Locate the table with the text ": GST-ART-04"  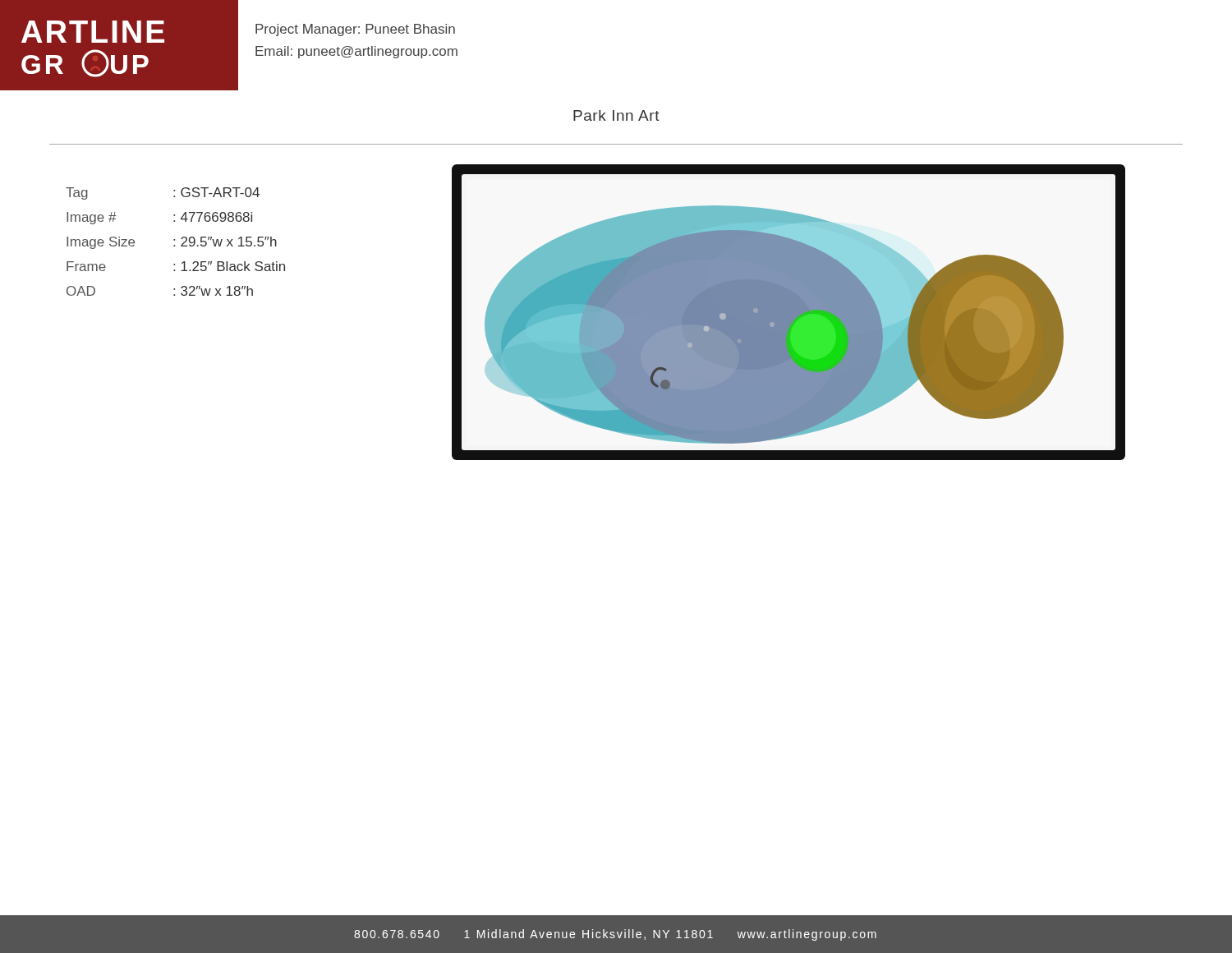(x=222, y=242)
